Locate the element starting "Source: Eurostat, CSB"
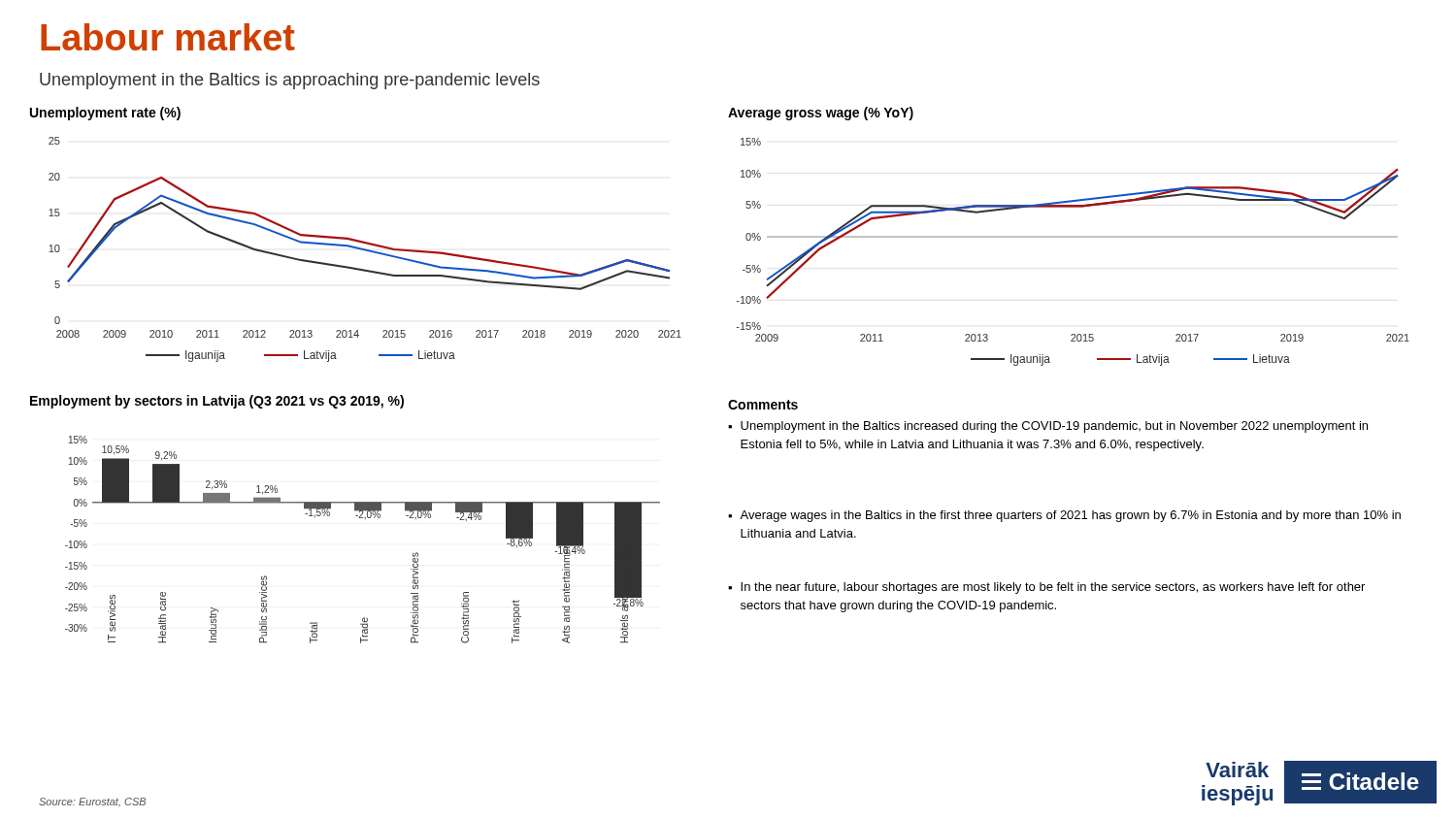This screenshot has height=819, width=1456. 93,802
